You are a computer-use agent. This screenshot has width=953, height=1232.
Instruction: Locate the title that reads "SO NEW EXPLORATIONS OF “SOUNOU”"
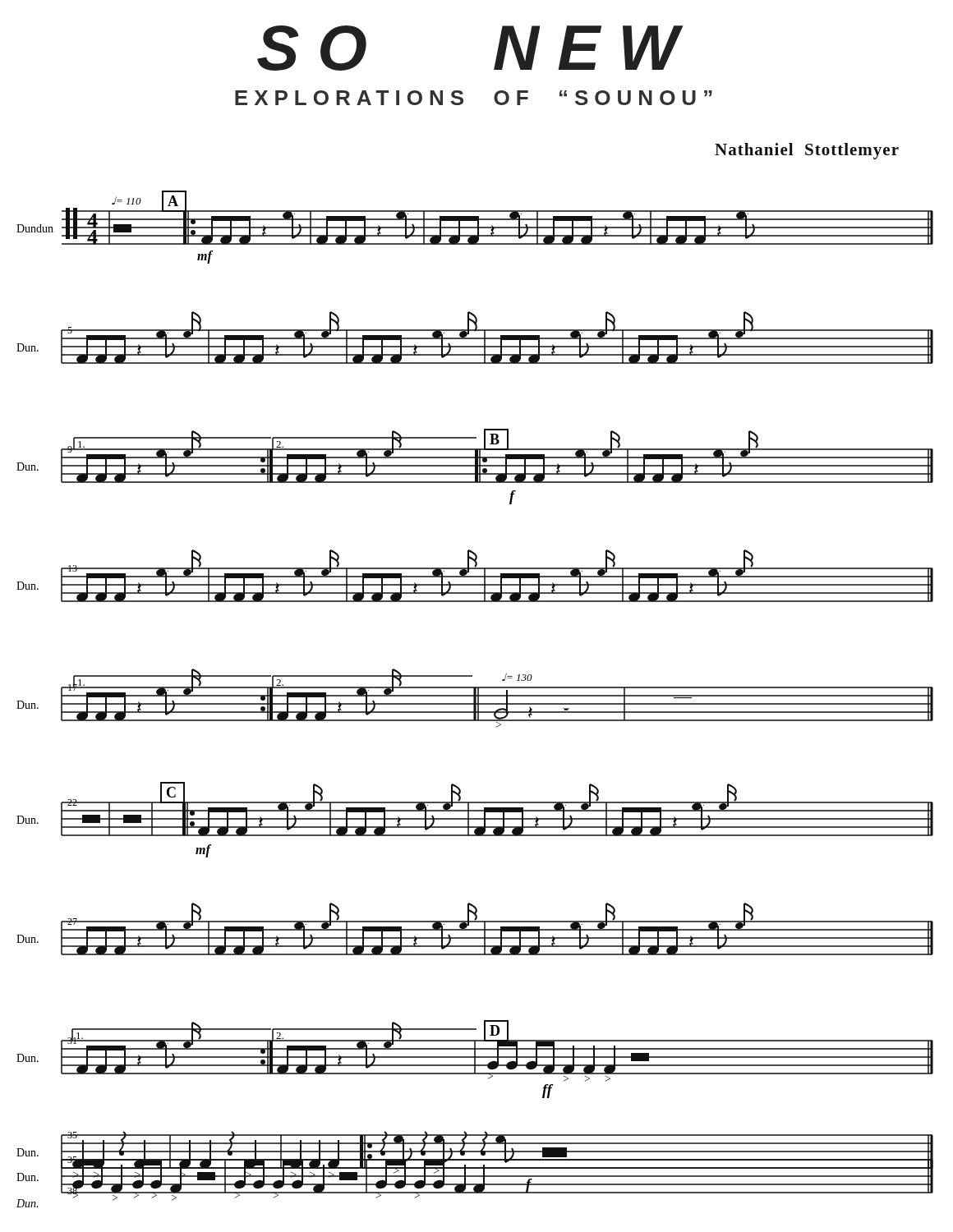click(354, 54)
